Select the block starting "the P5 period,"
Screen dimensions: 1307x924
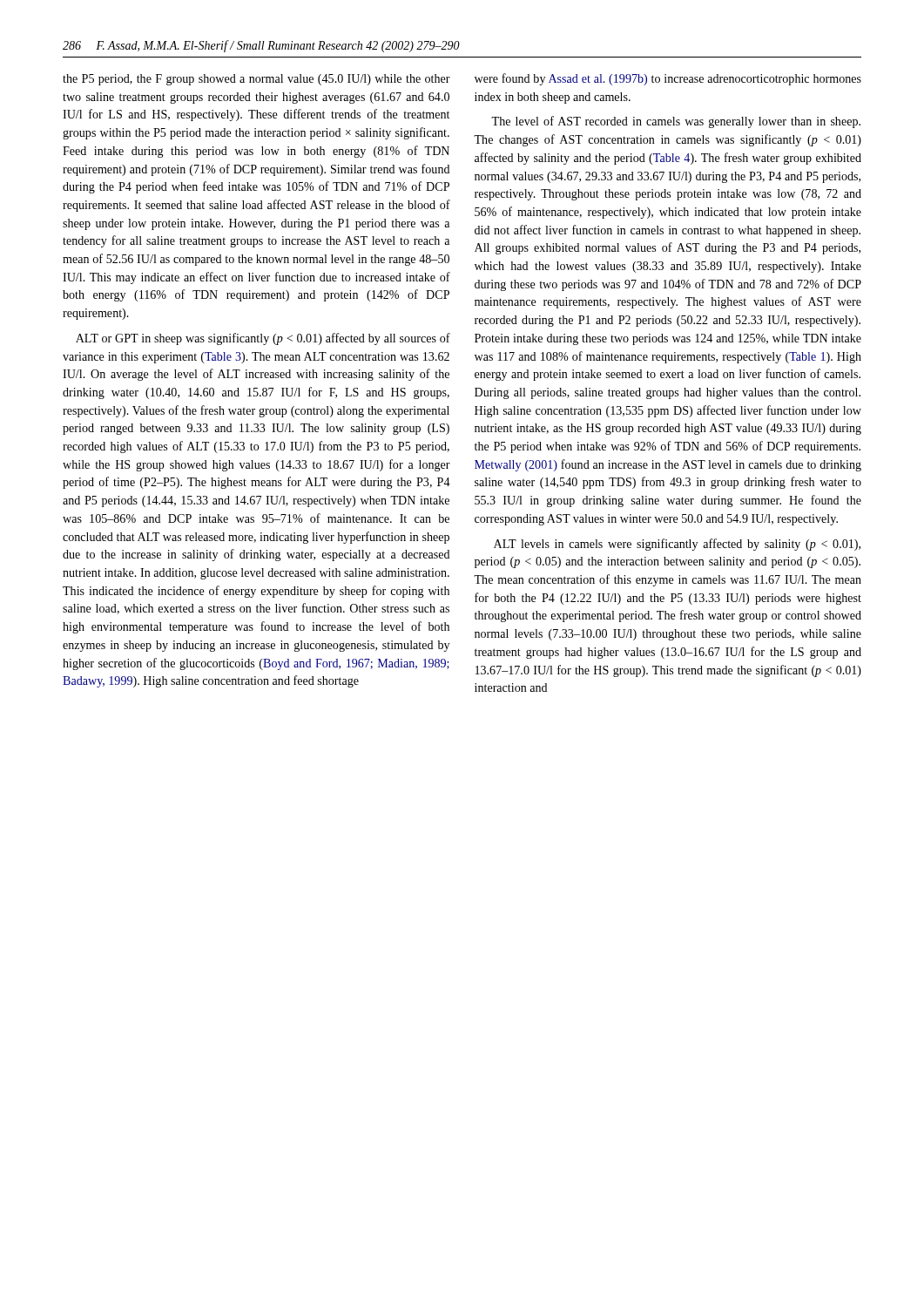(x=256, y=196)
